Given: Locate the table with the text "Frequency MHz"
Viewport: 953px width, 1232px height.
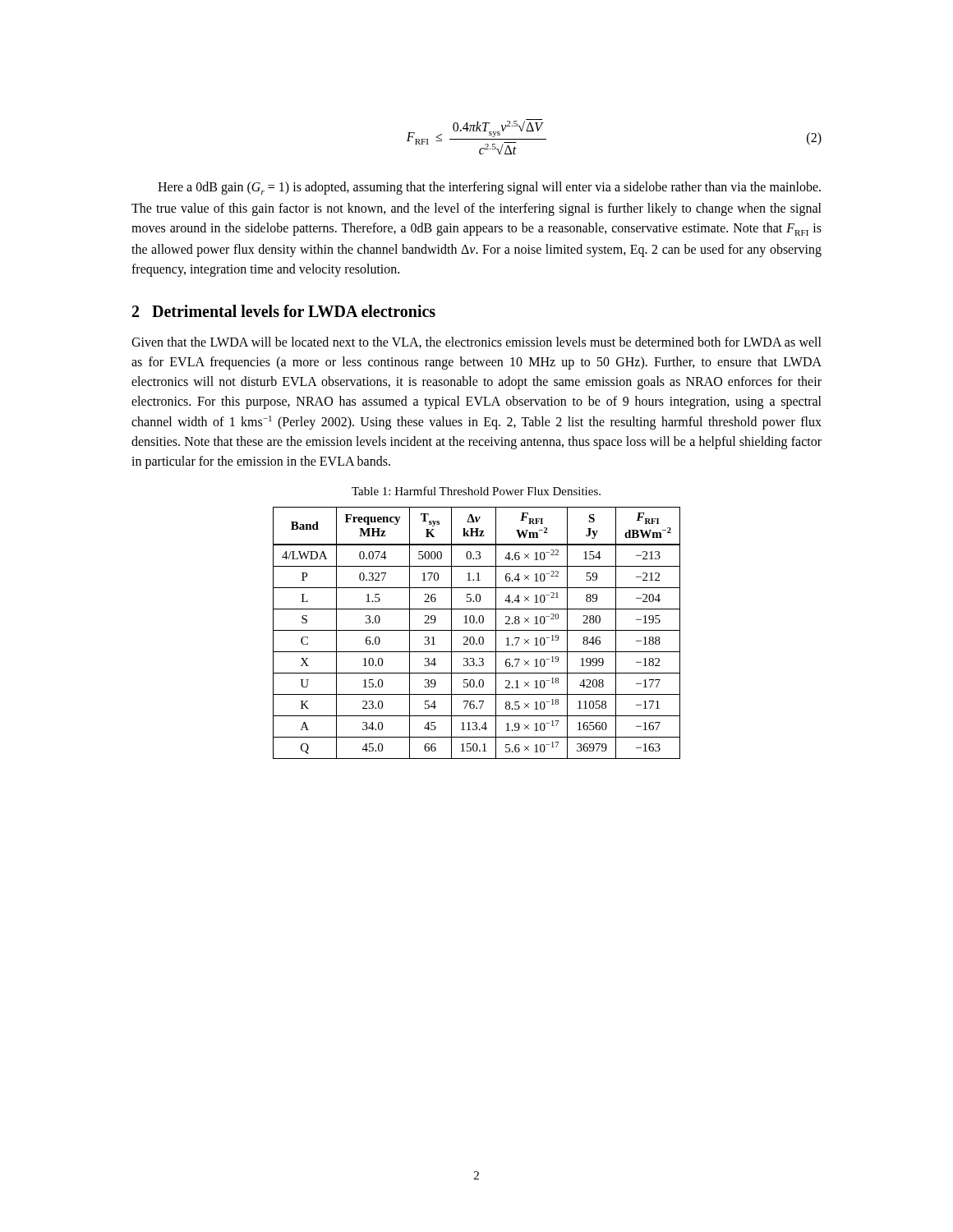Looking at the screenshot, I should coord(476,633).
